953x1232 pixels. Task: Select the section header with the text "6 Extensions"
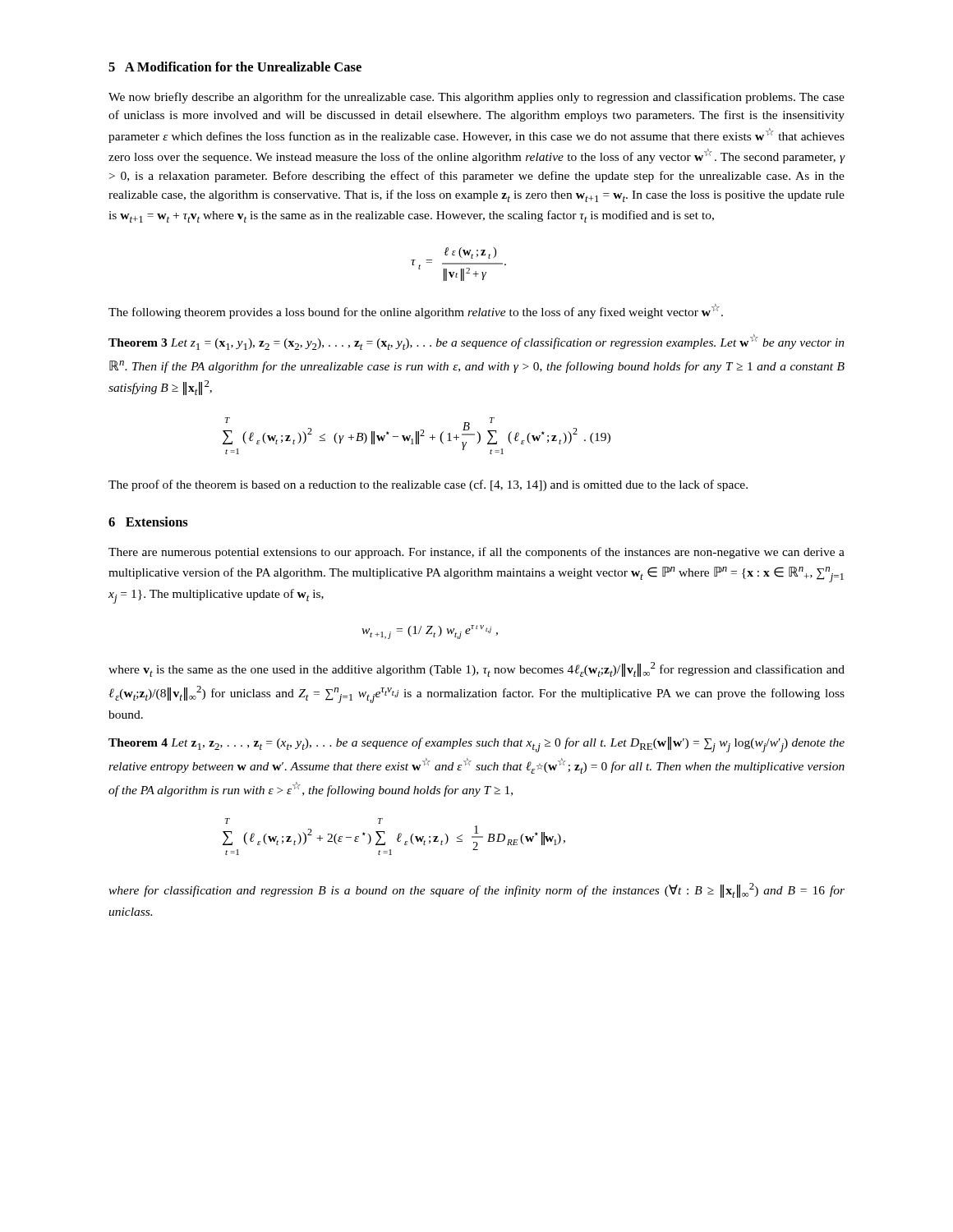click(148, 522)
